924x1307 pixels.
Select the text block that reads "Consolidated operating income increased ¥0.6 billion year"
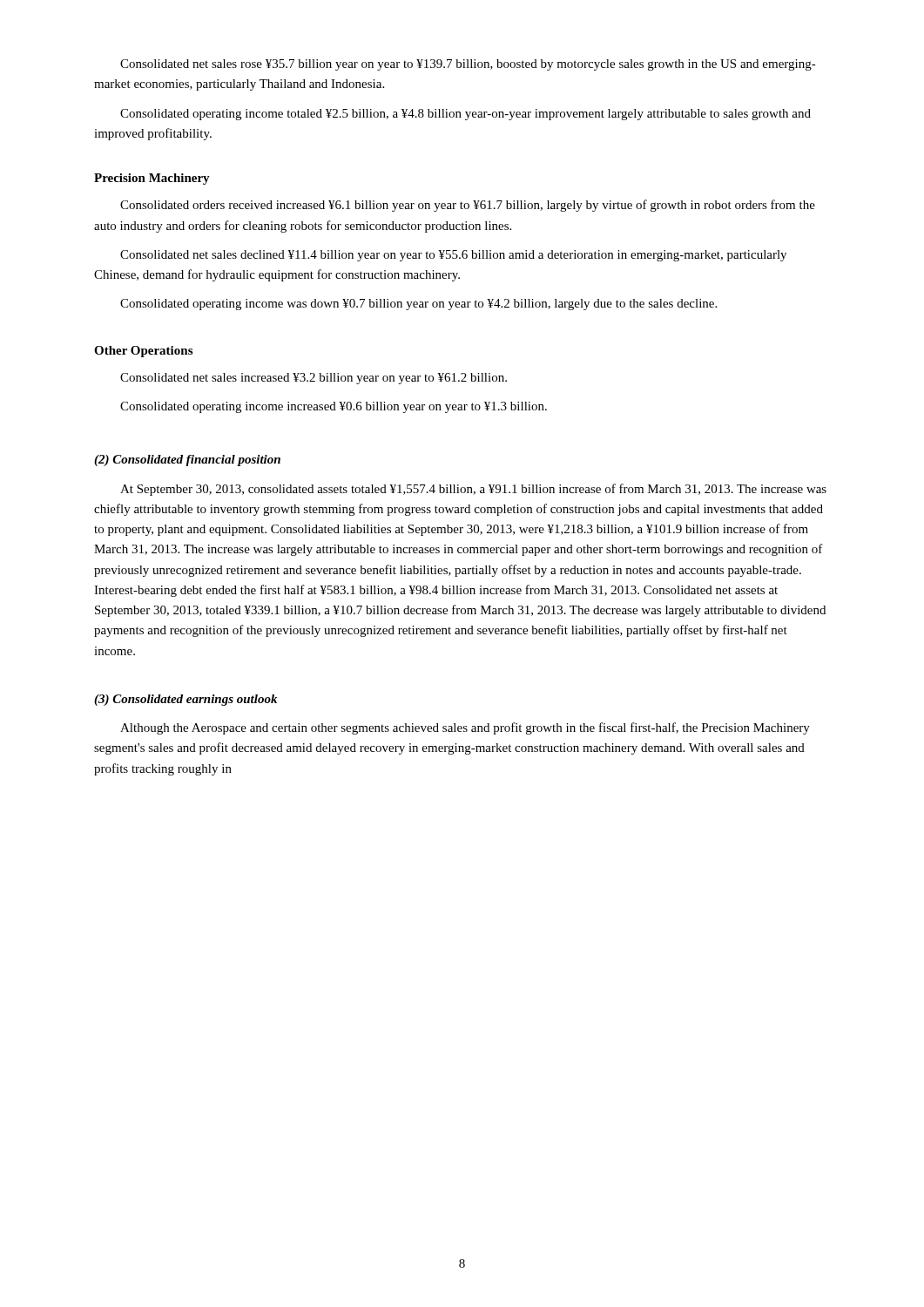[334, 406]
